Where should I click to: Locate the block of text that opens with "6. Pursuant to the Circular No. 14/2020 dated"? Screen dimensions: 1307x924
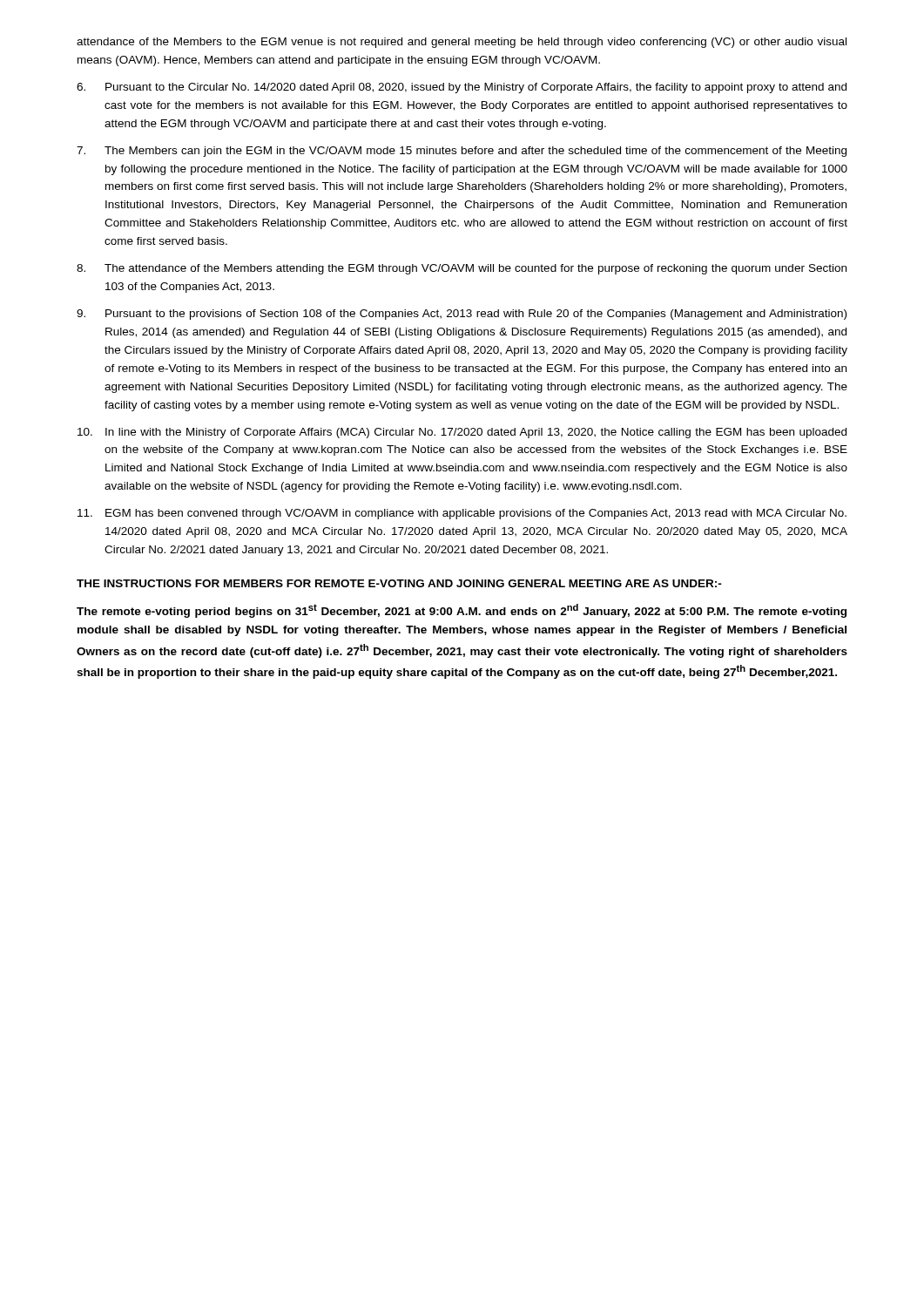[462, 106]
